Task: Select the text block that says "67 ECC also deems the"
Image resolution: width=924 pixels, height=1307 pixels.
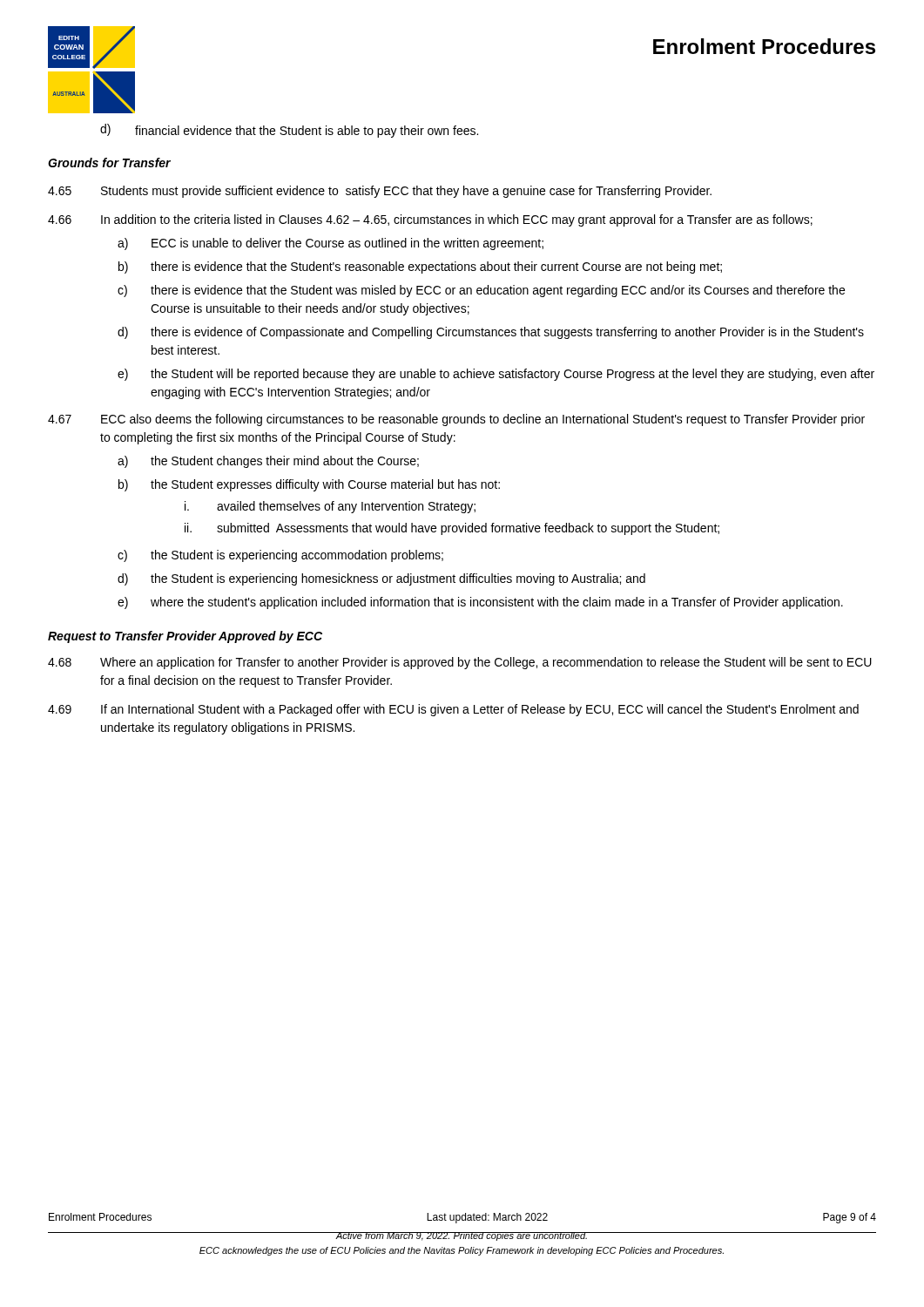Action: pos(462,514)
